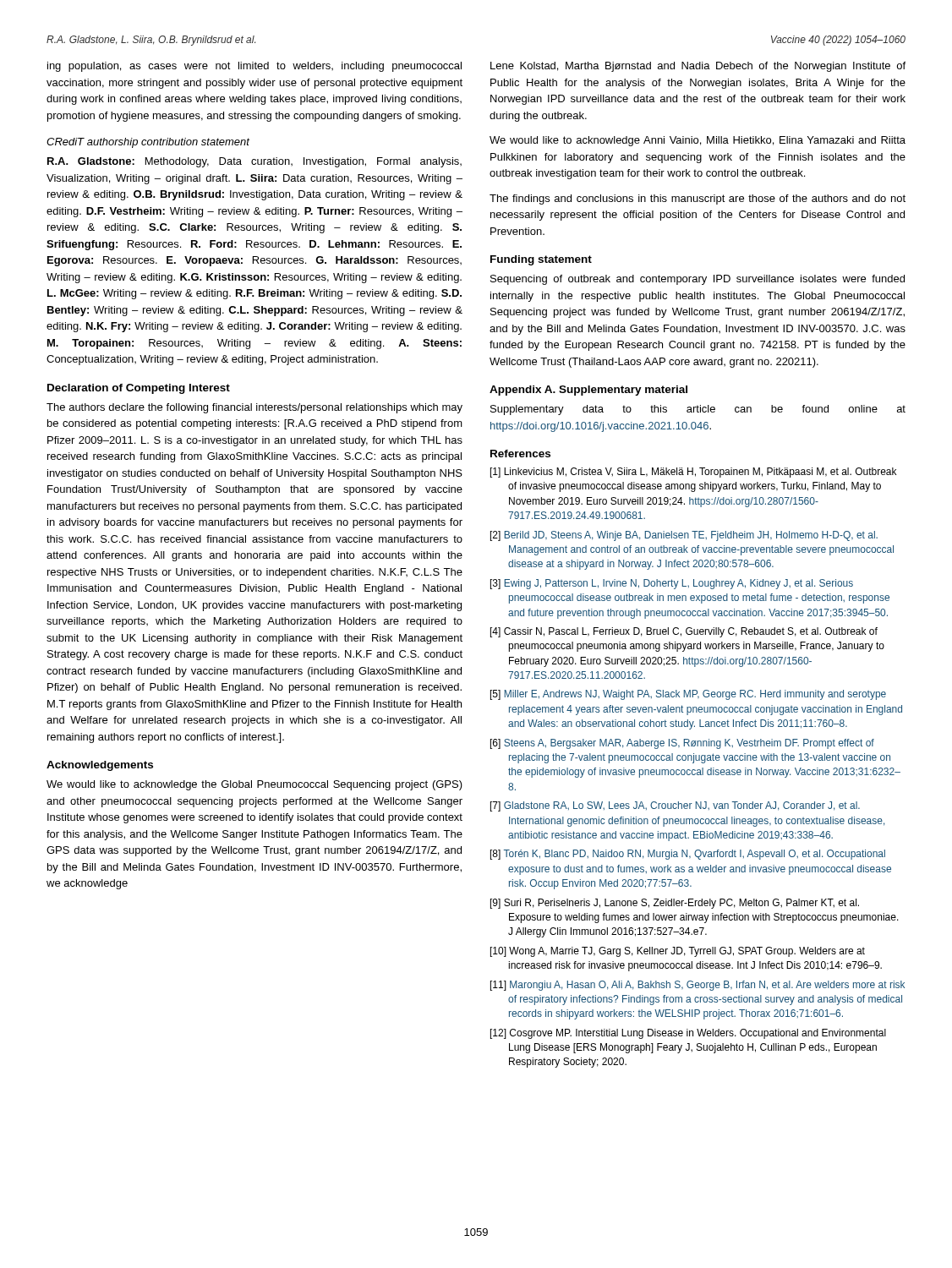
Task: Find the element starting "Supplementary data to this article"
Action: click(698, 417)
